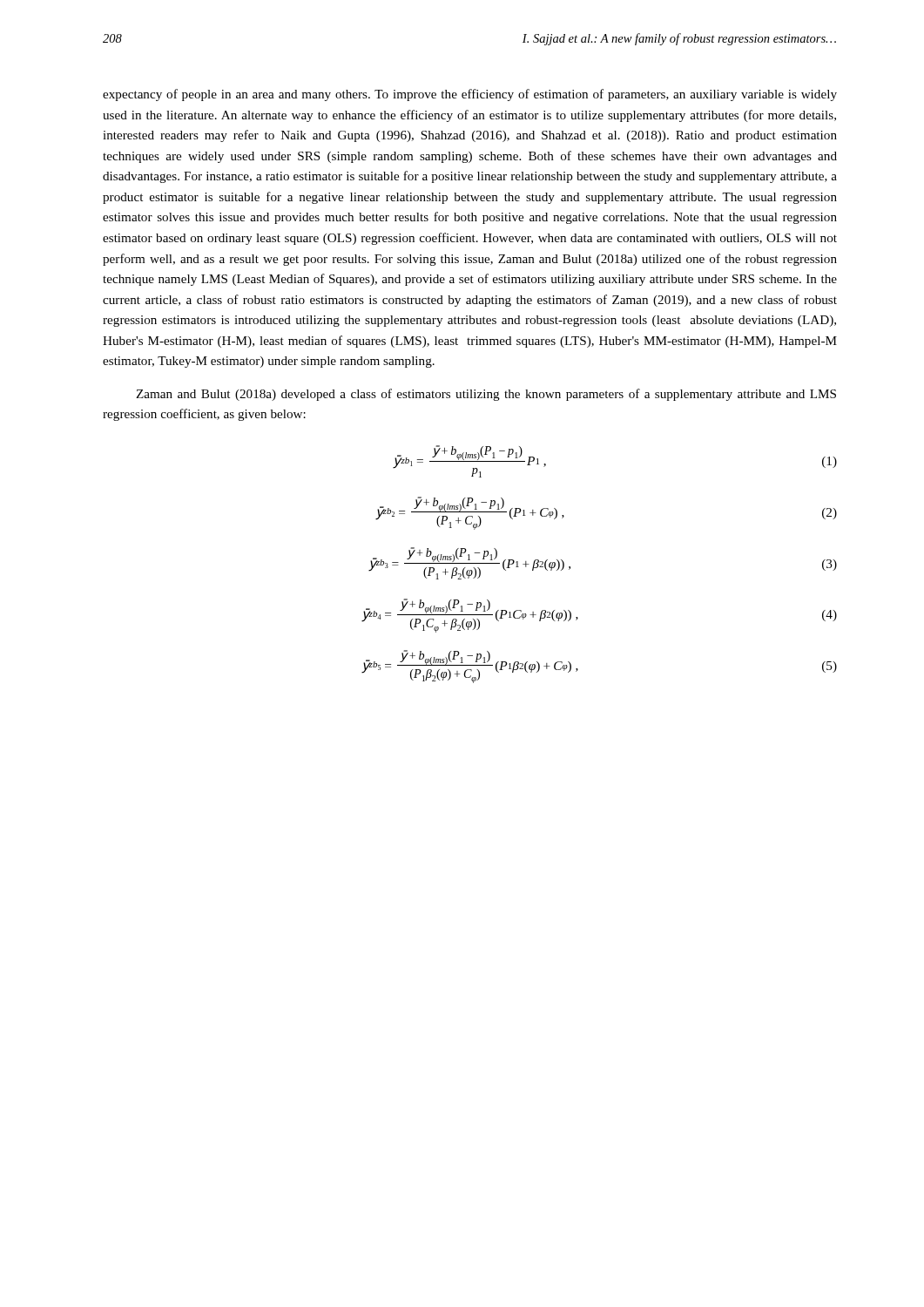
Task: Click on the region starting "ȳzb2 = ȳ + bφ(lms)(P1 − p1)"
Action: (x=459, y=512)
